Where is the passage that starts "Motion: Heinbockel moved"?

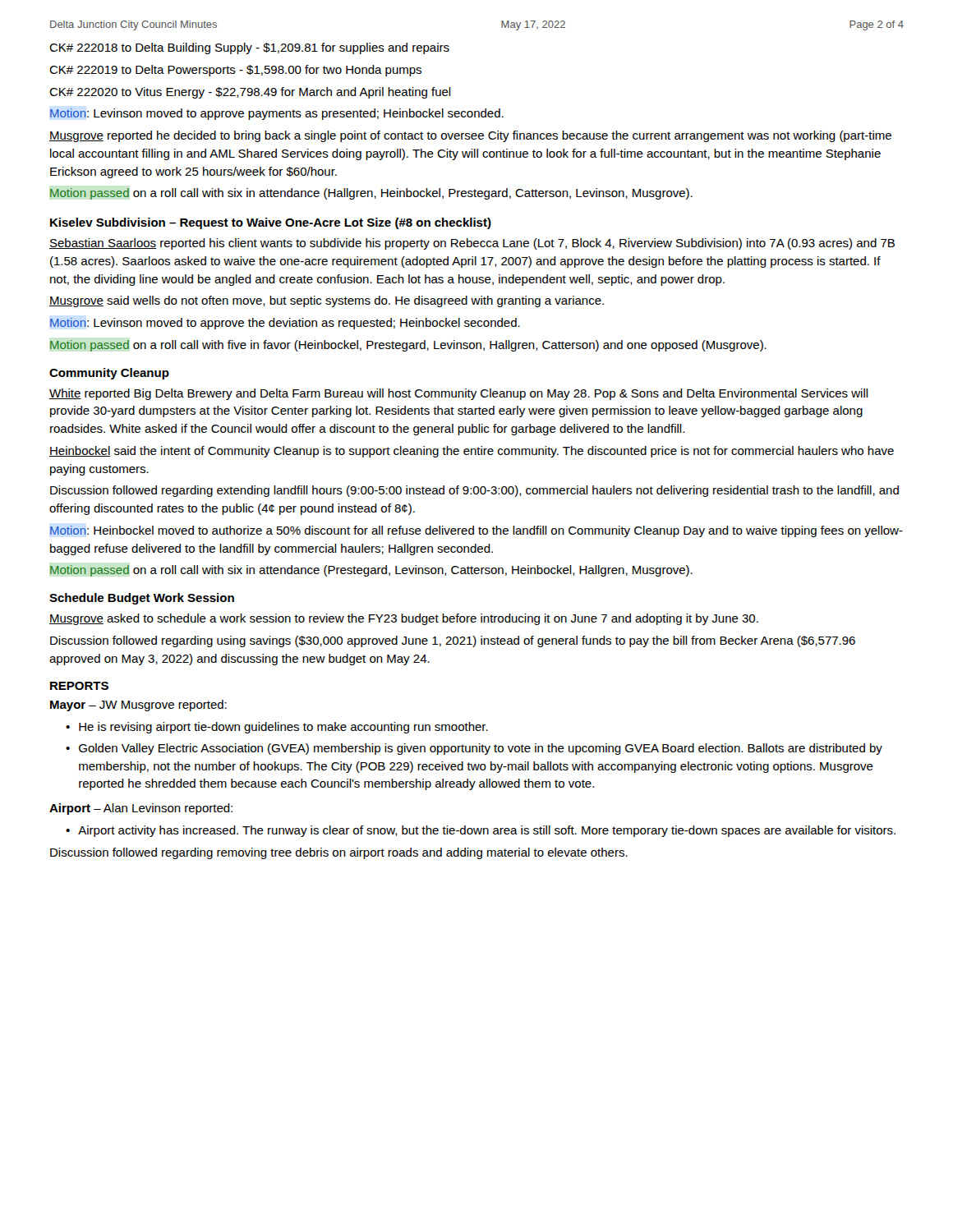pyautogui.click(x=476, y=539)
